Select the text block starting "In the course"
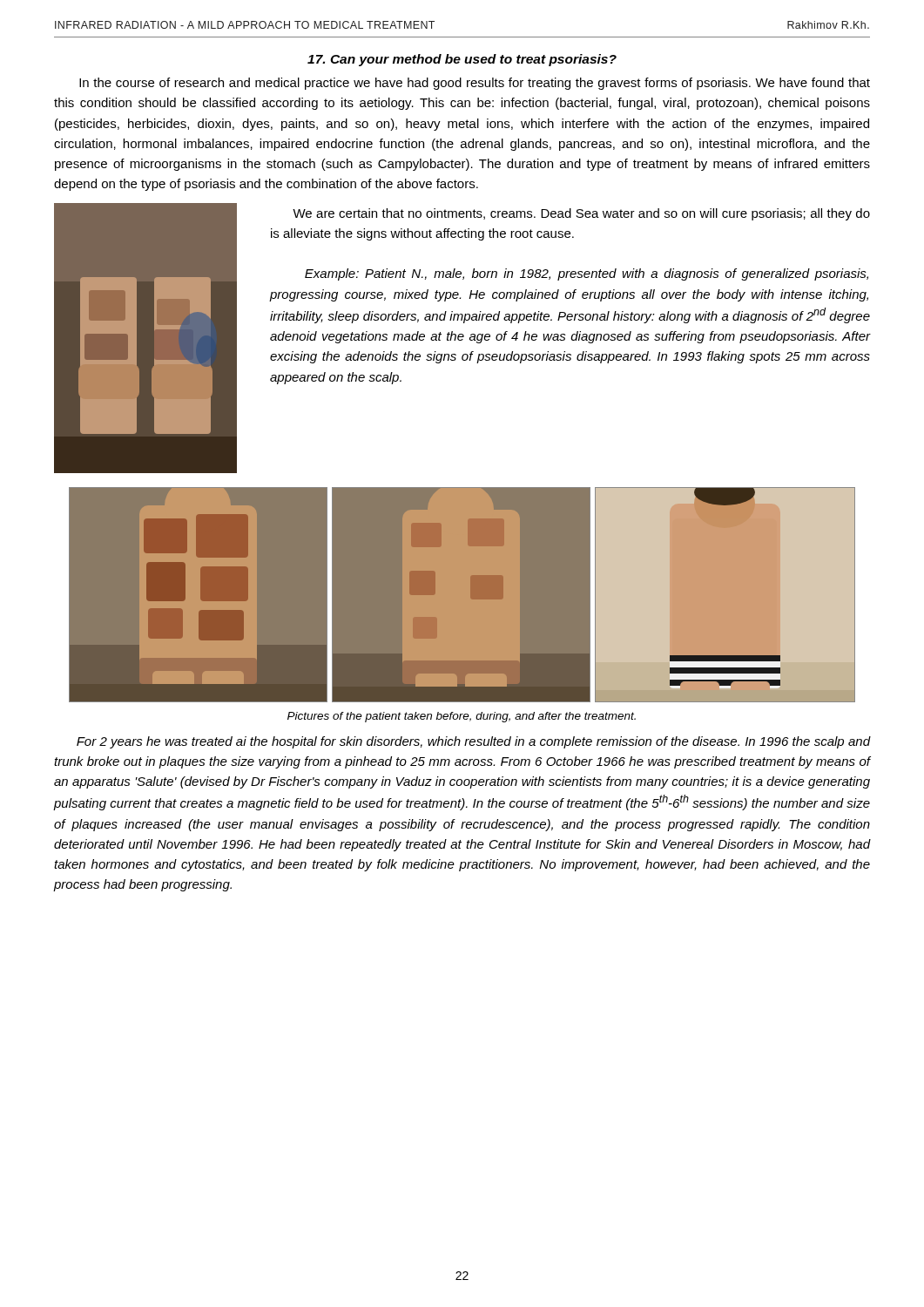Image resolution: width=924 pixels, height=1307 pixels. (x=462, y=133)
